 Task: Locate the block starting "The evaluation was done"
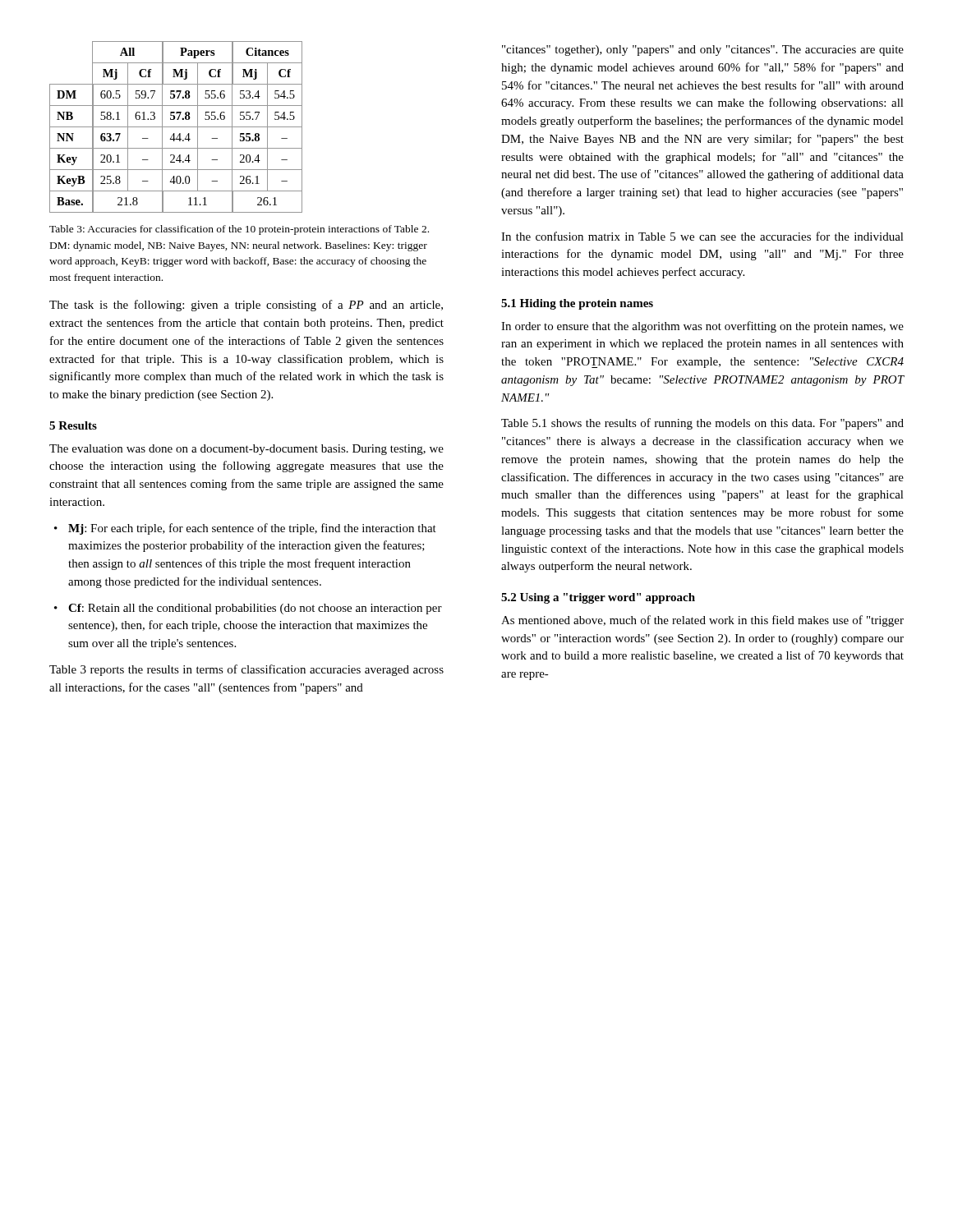pos(246,475)
